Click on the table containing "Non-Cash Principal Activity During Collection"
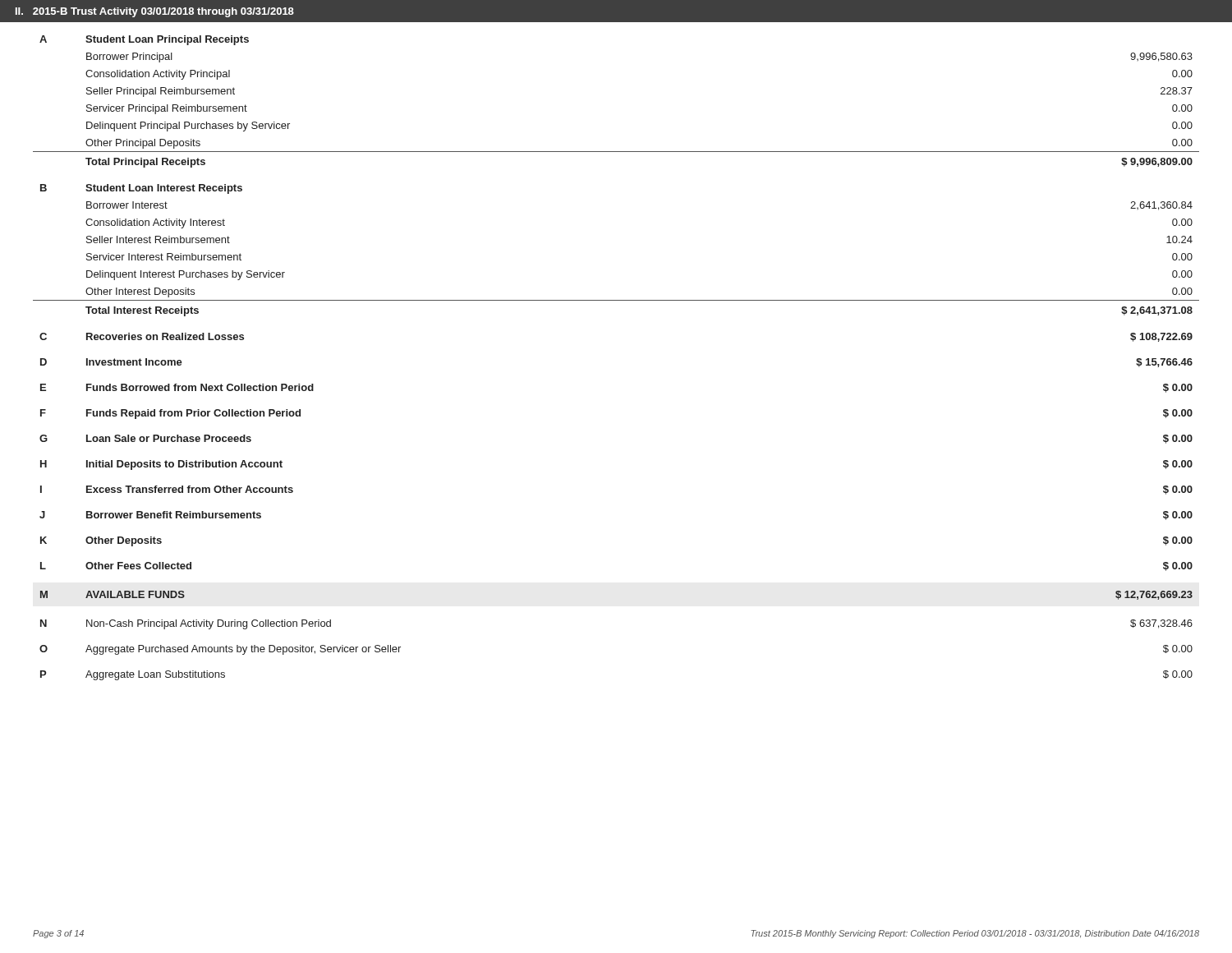 click(616, 357)
